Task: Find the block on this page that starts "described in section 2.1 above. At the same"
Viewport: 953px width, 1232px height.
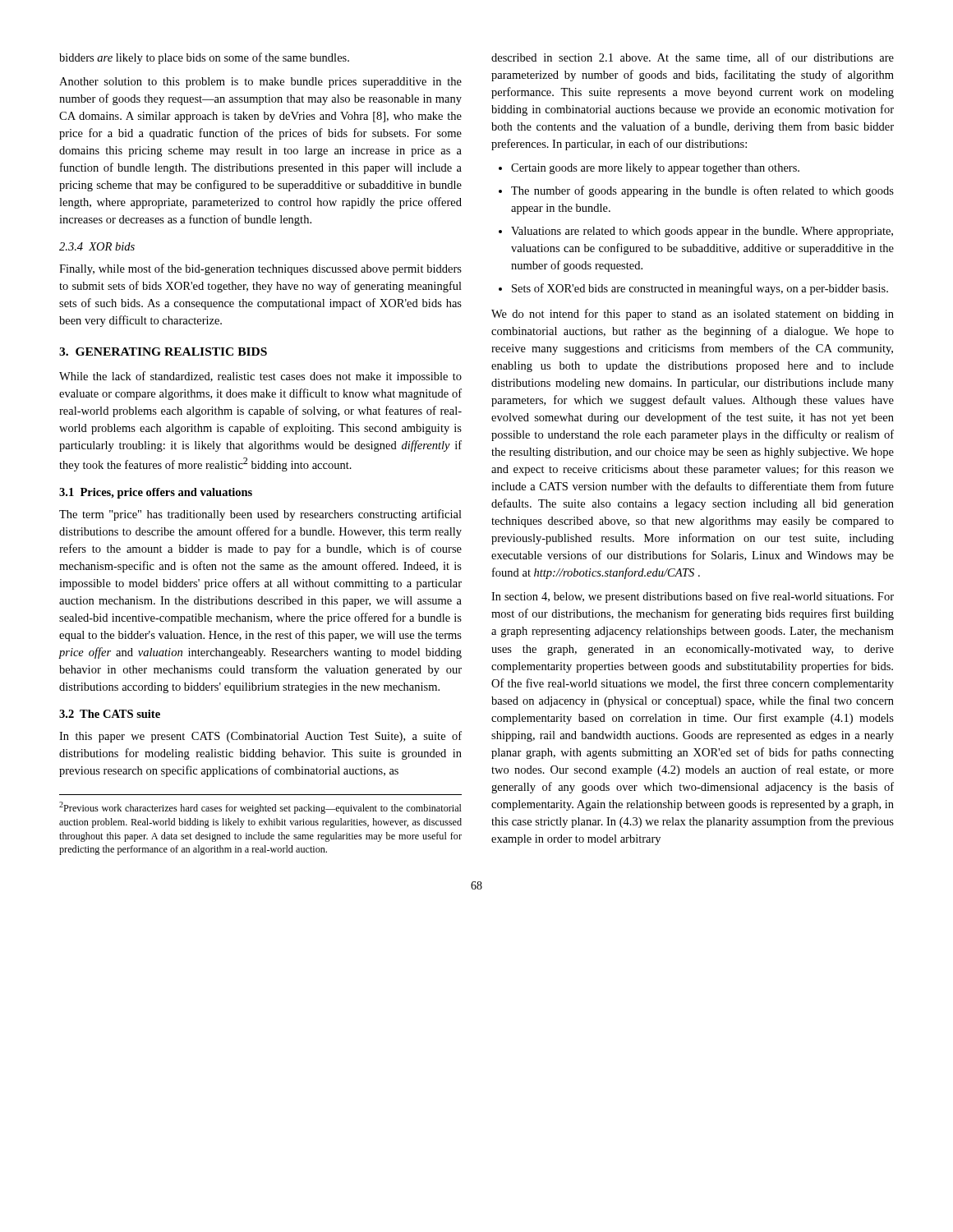Action: pos(693,101)
